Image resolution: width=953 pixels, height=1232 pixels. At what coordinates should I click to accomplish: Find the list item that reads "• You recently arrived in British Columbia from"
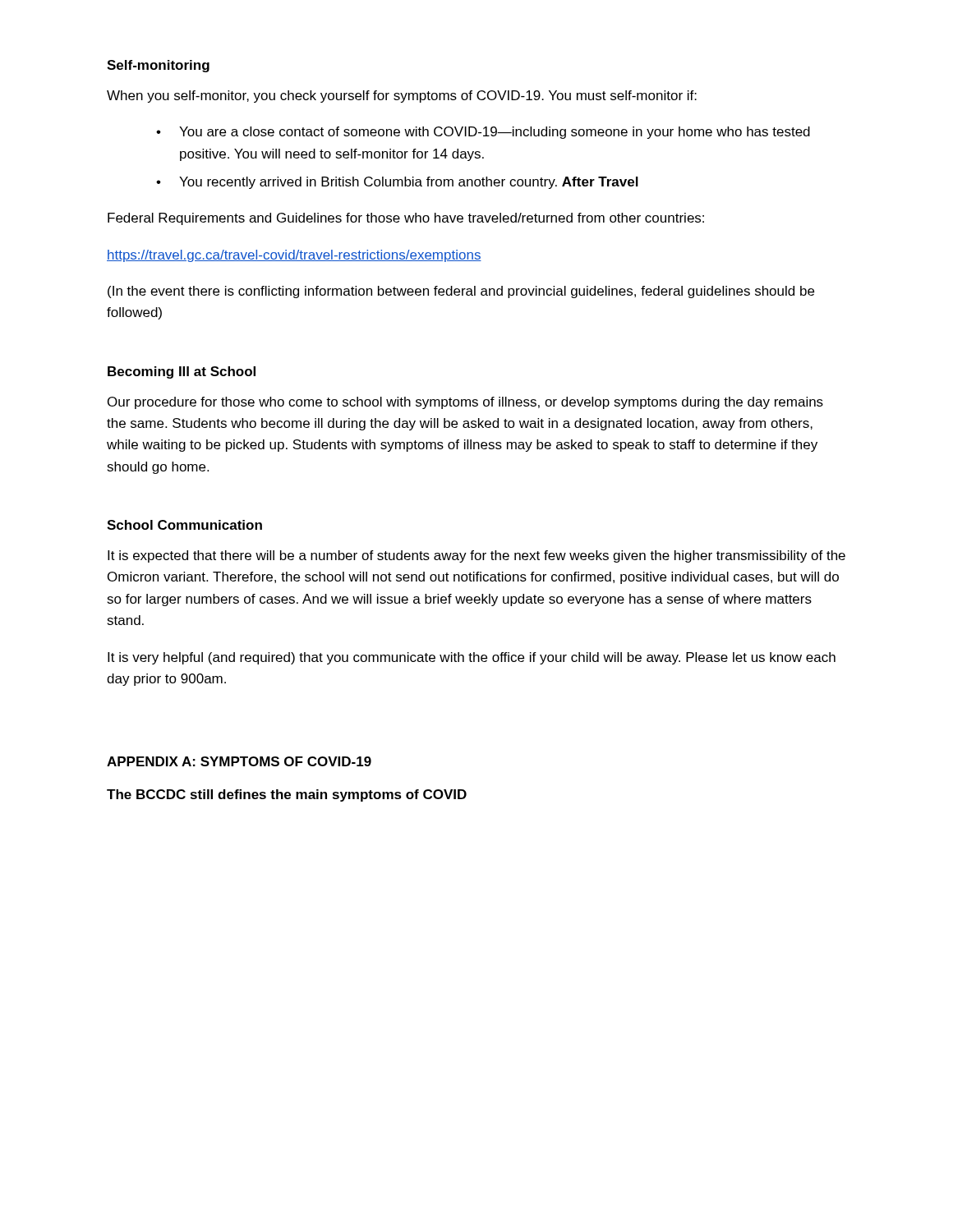[x=501, y=183]
